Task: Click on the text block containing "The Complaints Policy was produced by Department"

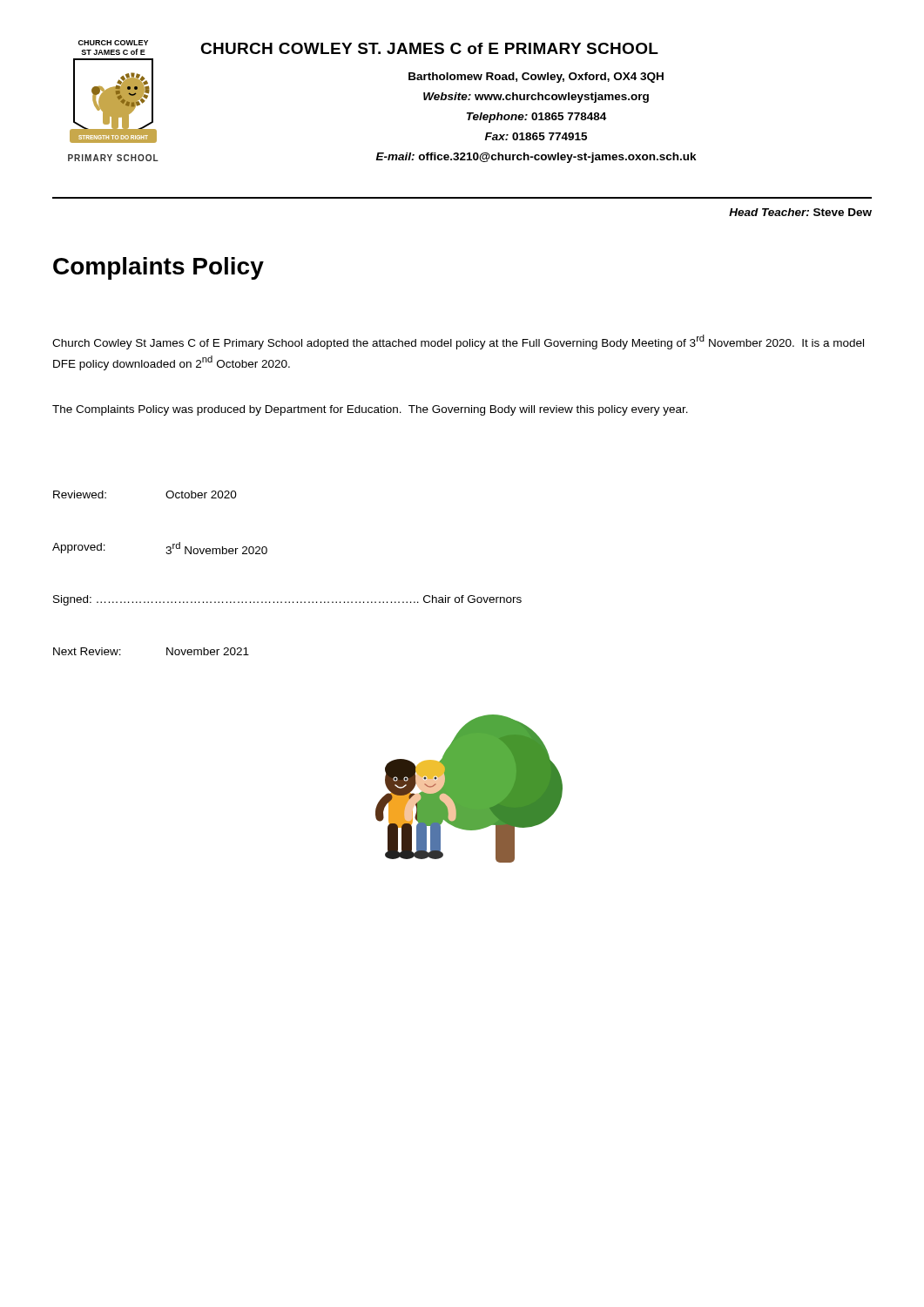Action: [370, 409]
